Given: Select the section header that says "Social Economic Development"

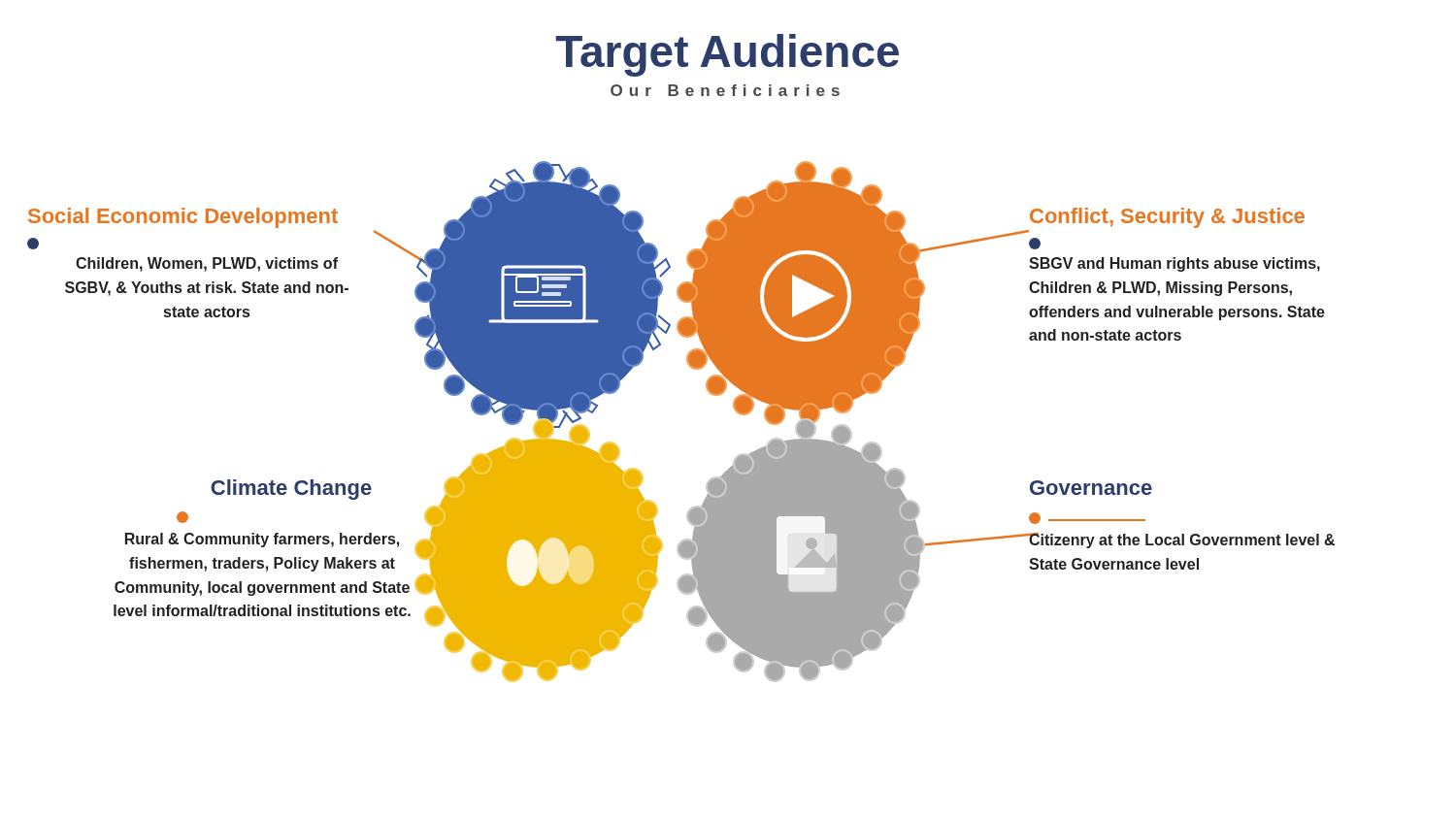Looking at the screenshot, I should pyautogui.click(x=183, y=216).
